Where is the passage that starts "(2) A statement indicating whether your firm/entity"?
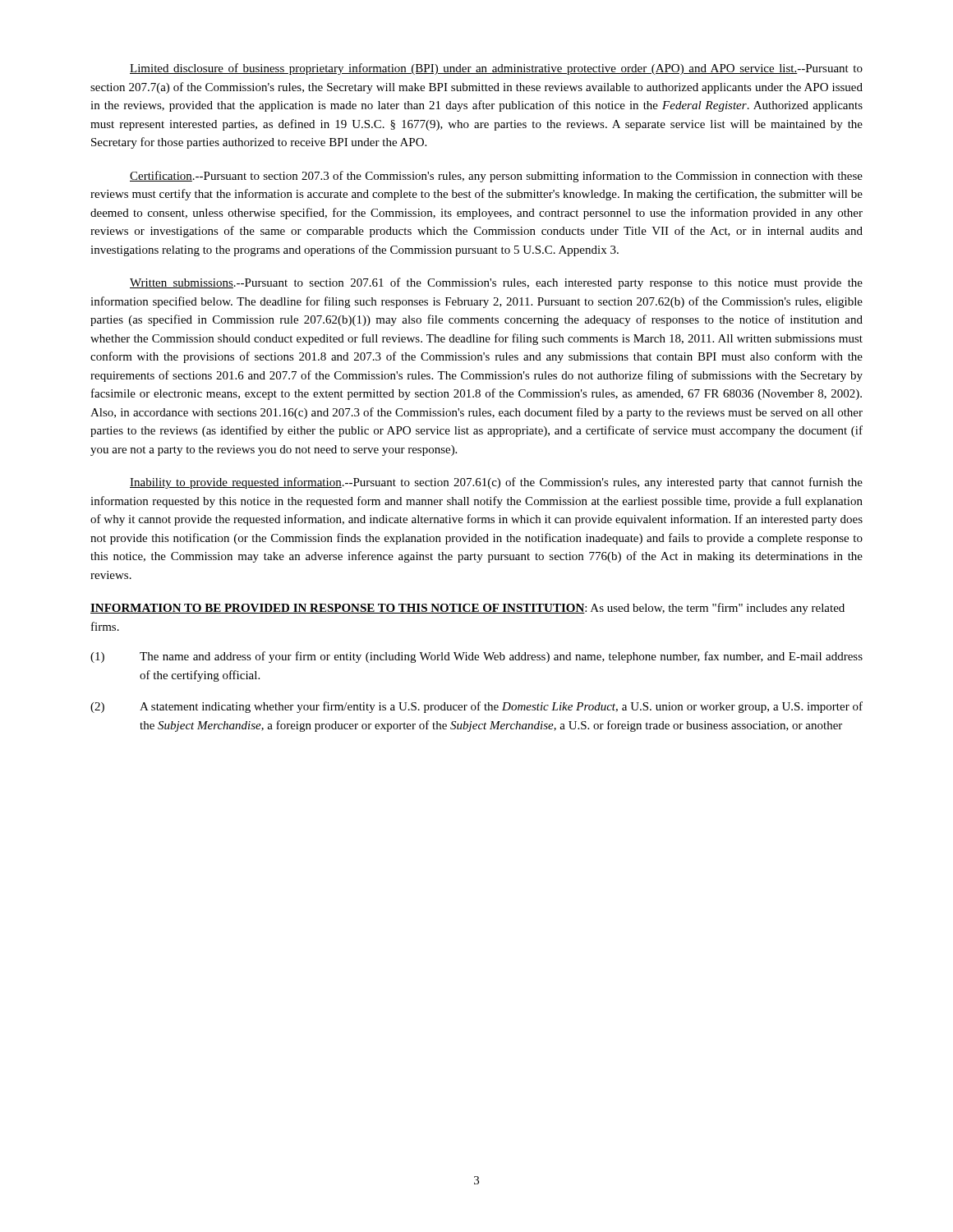The width and height of the screenshot is (953, 1232). point(476,716)
